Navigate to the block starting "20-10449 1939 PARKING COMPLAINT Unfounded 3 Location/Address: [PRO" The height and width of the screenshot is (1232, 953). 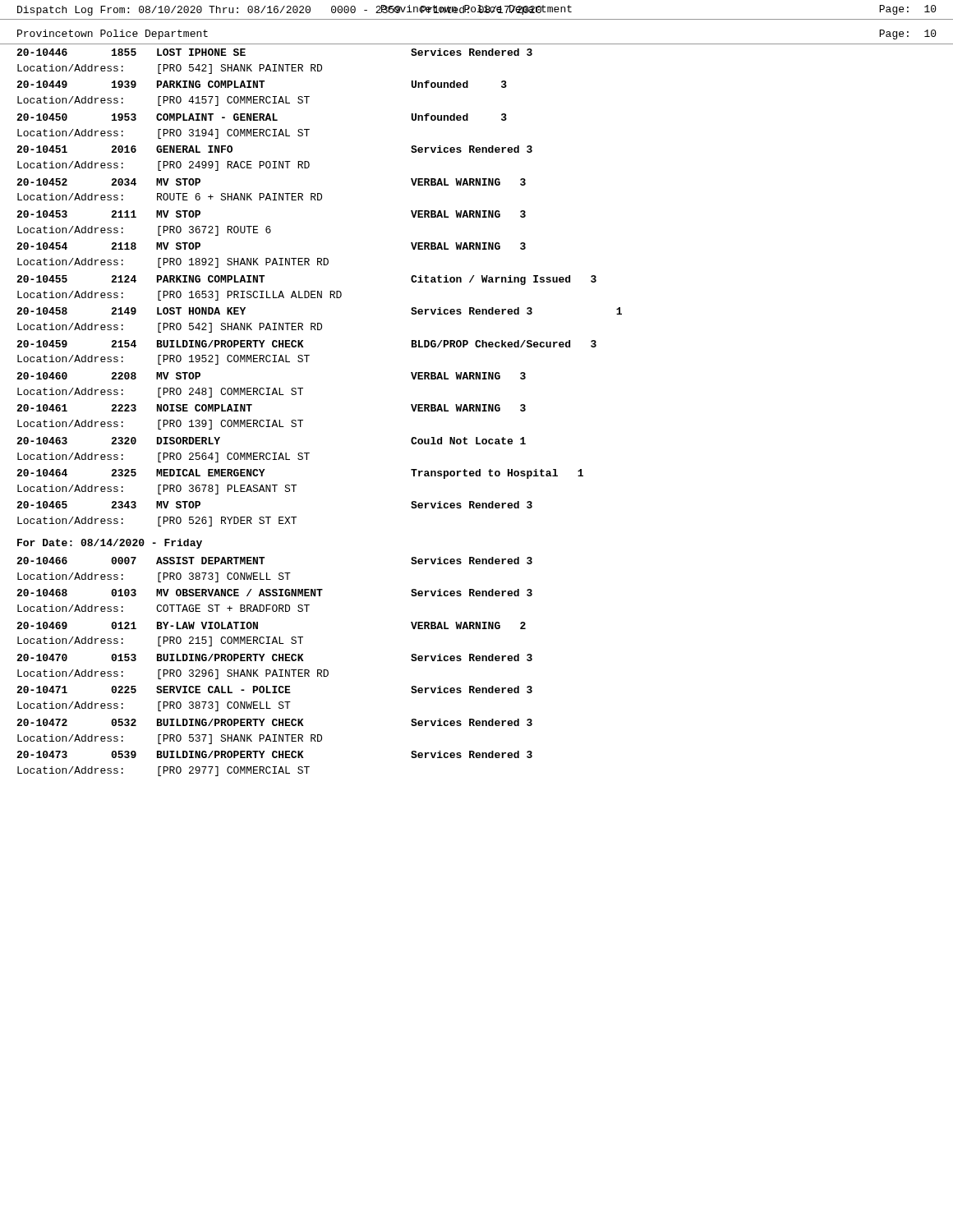476,93
